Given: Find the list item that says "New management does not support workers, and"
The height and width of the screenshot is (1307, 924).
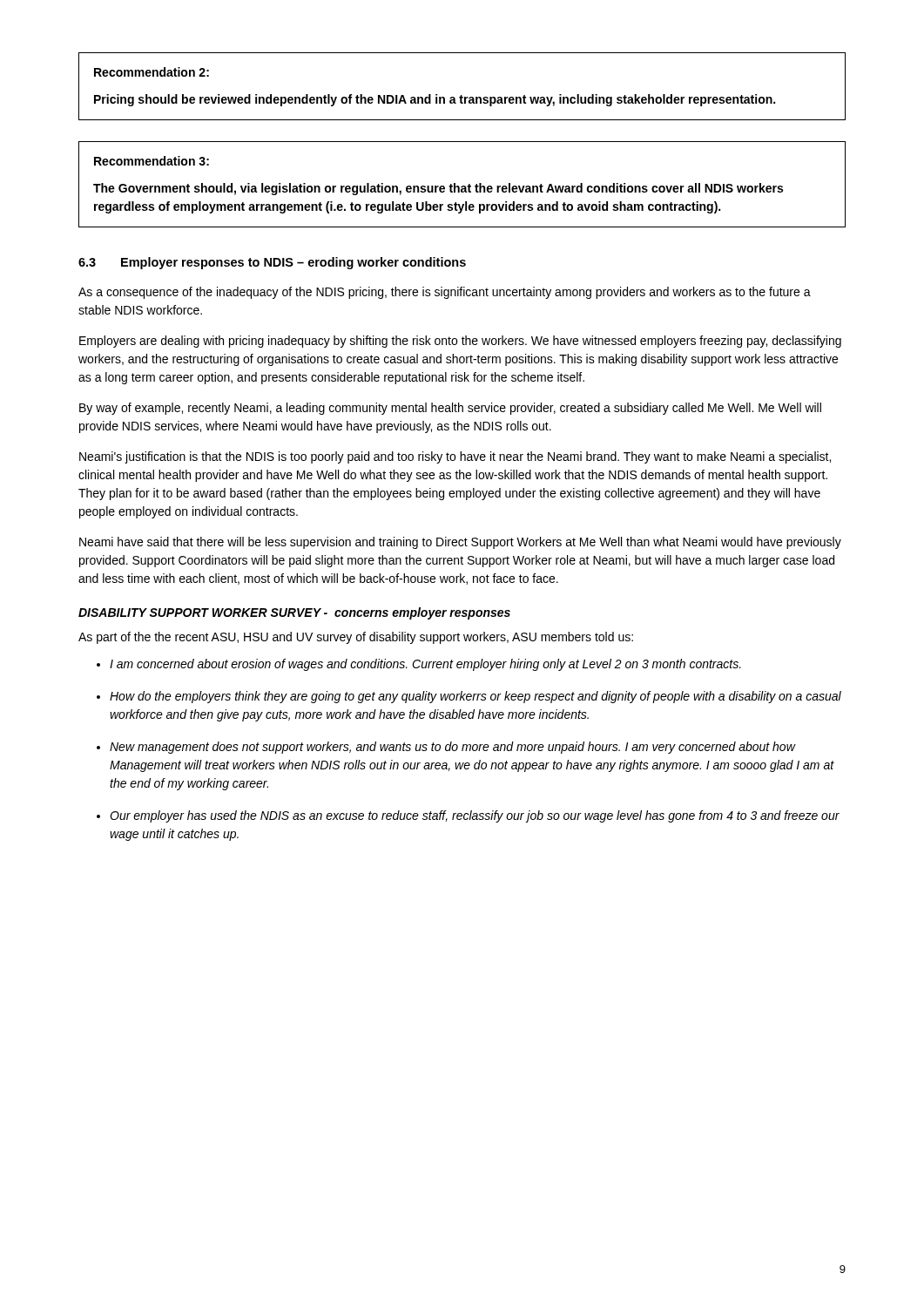Looking at the screenshot, I should 472,765.
